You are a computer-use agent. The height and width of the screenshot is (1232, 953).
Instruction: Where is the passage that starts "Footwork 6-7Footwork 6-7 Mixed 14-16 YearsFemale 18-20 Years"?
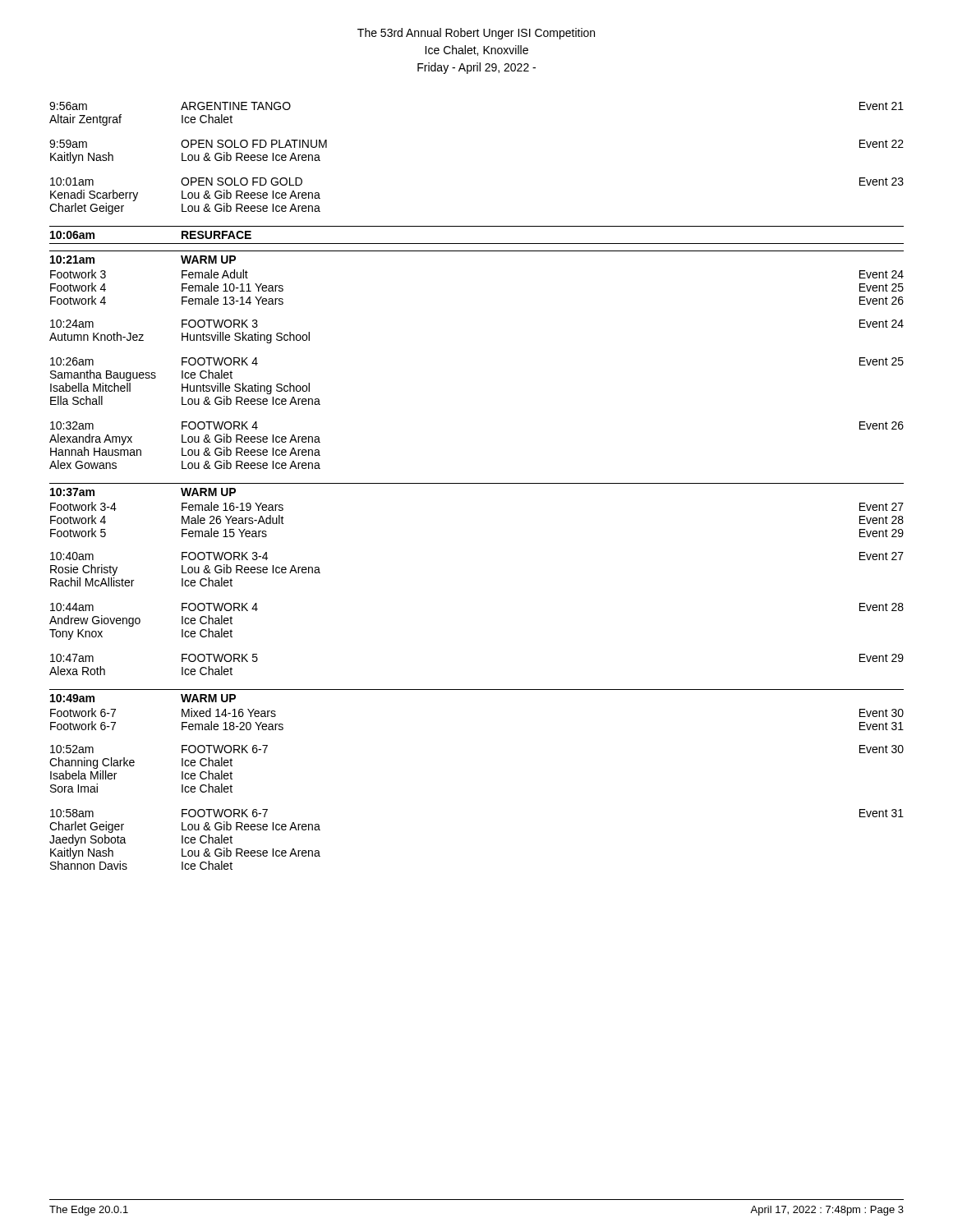click(75, 713)
